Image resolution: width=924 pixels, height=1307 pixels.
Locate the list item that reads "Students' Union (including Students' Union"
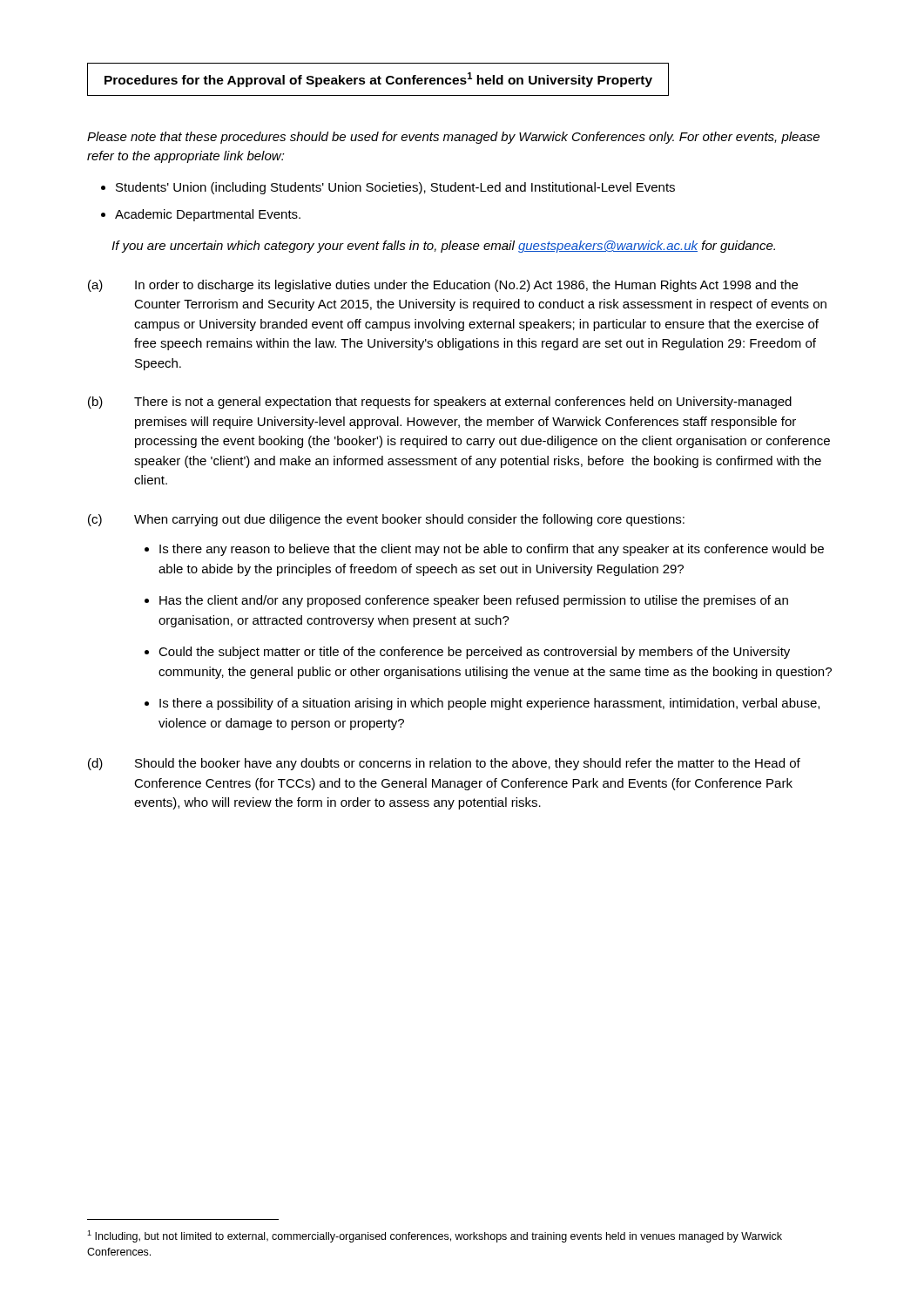click(x=462, y=187)
